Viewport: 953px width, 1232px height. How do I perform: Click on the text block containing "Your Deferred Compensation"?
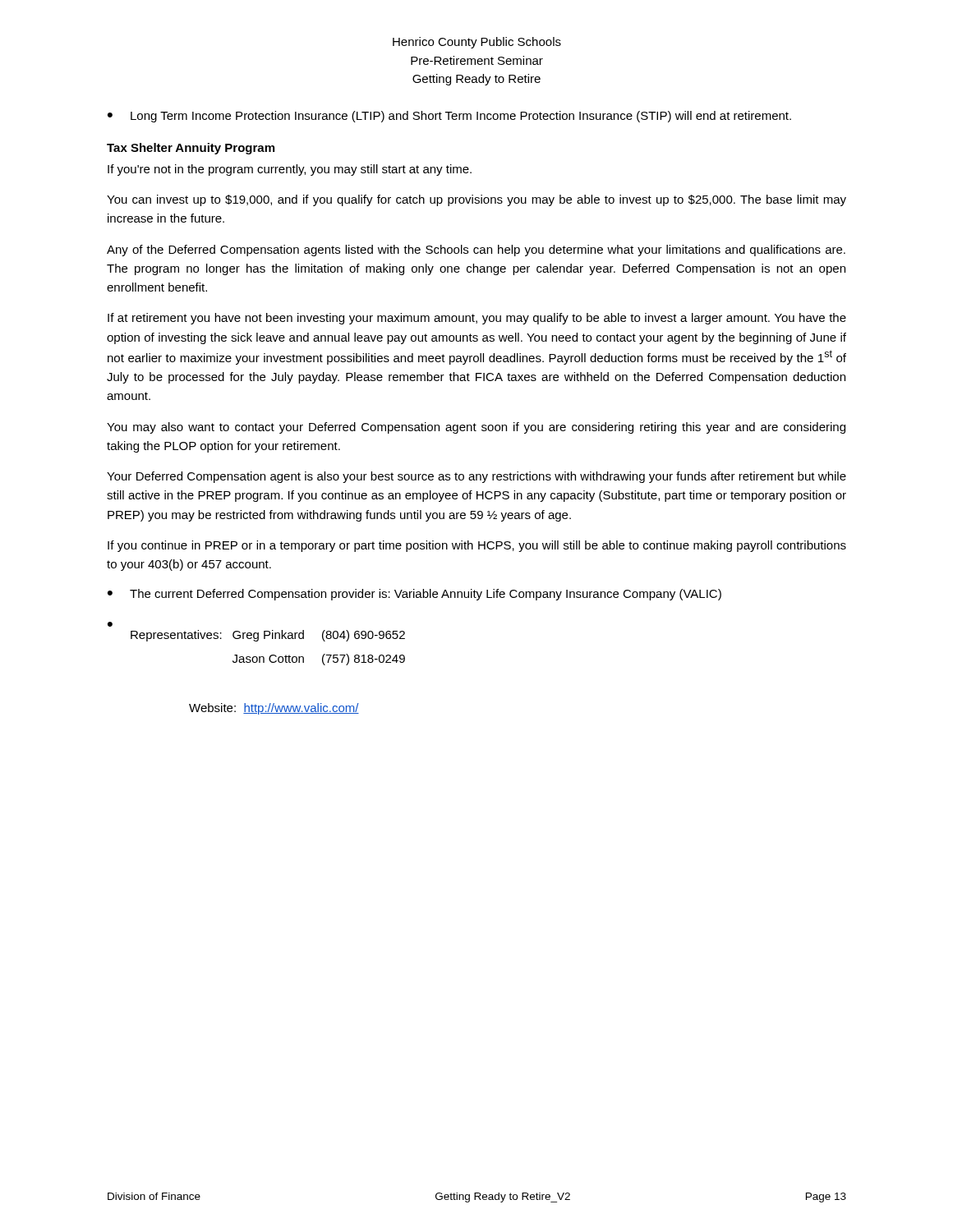coord(476,495)
